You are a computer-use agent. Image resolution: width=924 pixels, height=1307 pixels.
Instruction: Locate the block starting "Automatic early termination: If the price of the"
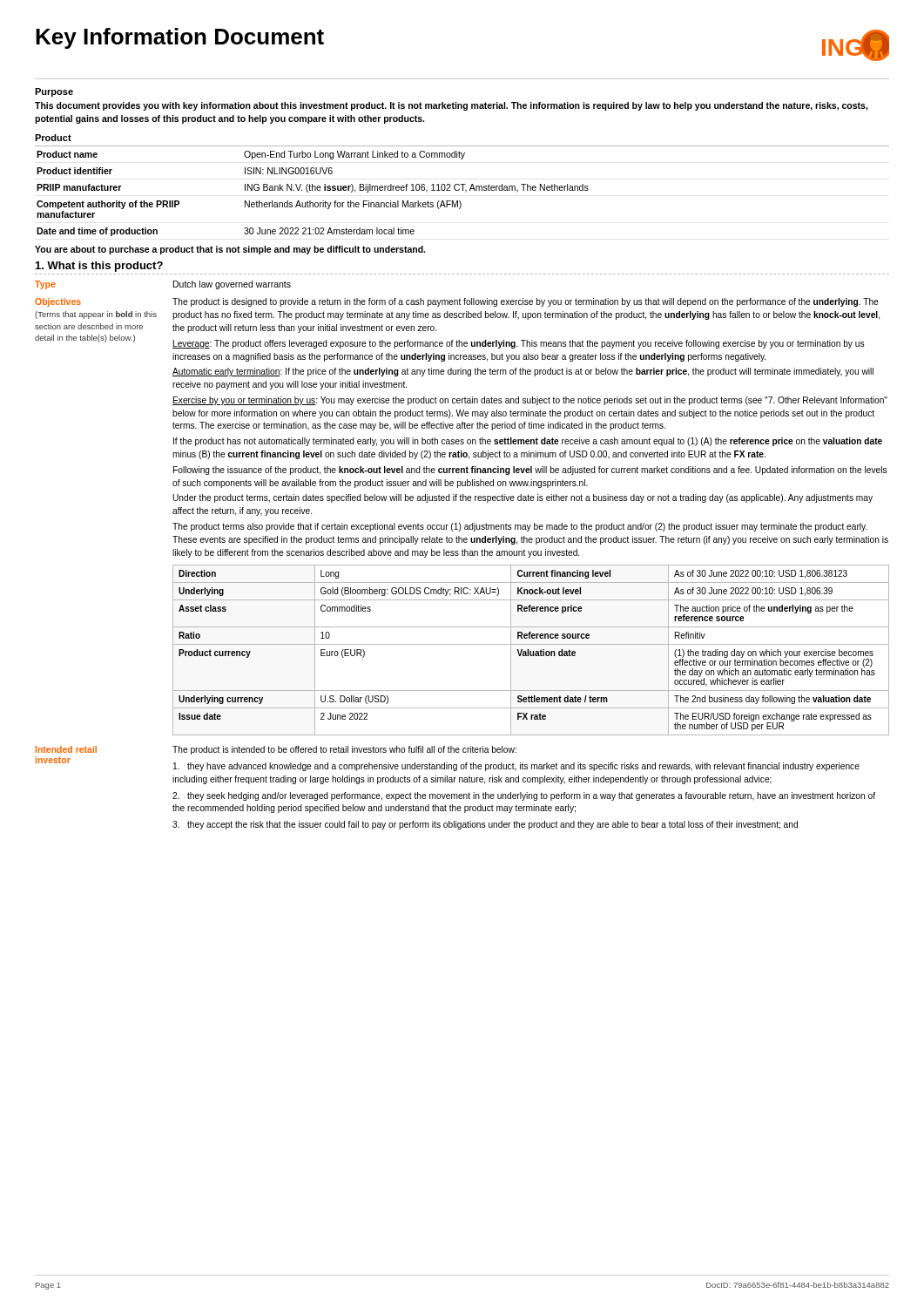point(523,378)
